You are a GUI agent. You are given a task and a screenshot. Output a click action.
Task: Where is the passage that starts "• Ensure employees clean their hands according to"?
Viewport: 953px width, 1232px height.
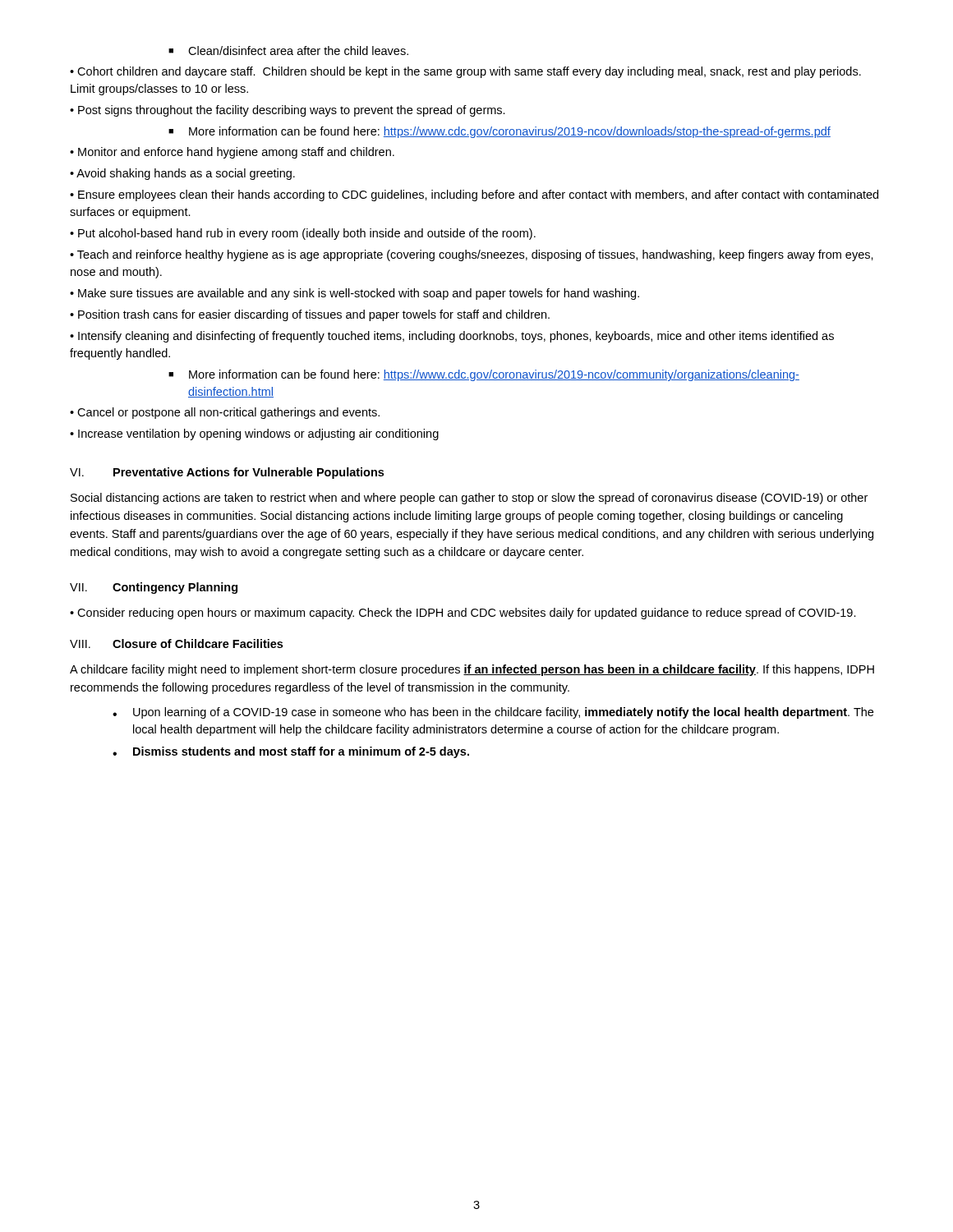point(475,203)
